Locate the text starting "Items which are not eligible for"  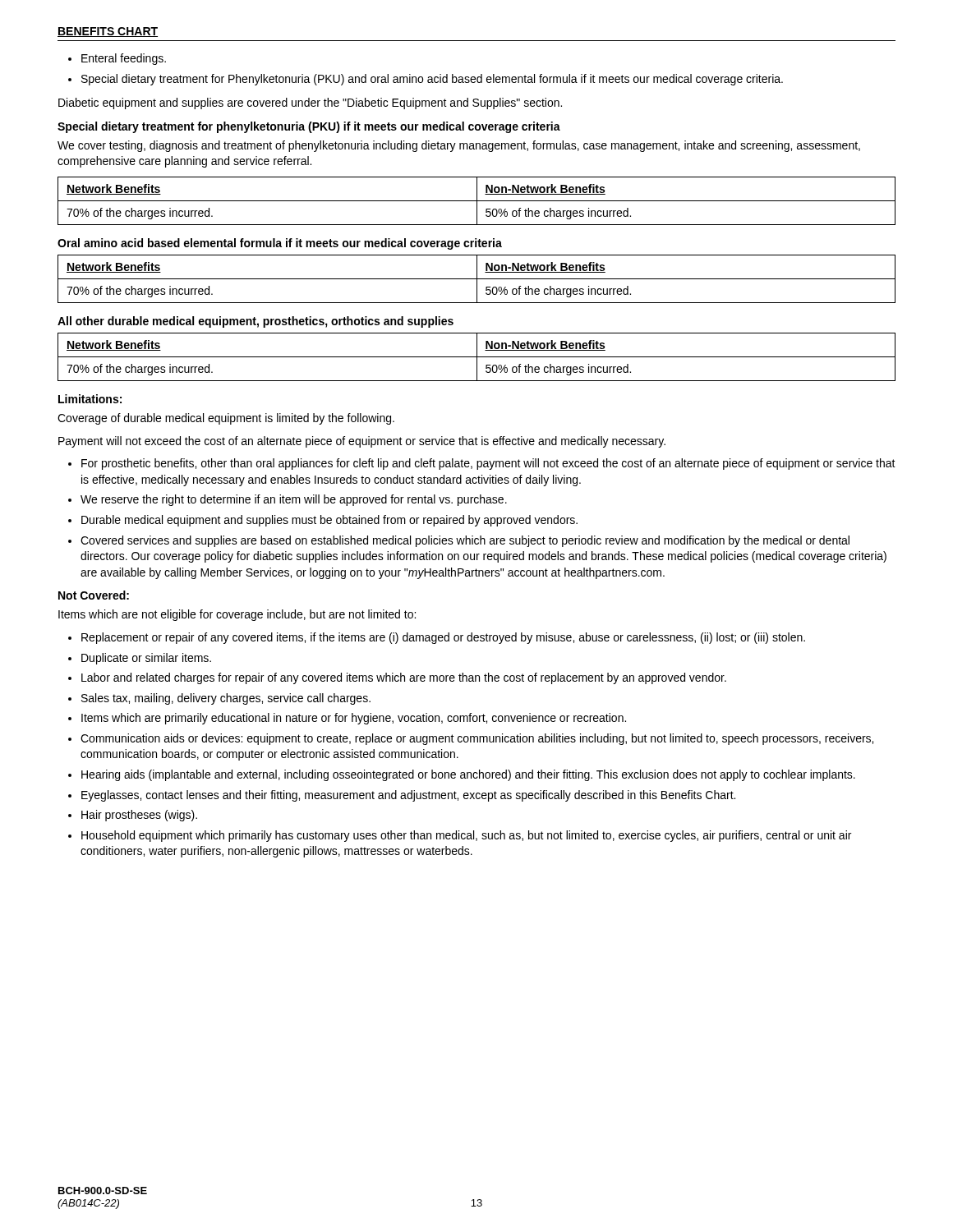237,615
